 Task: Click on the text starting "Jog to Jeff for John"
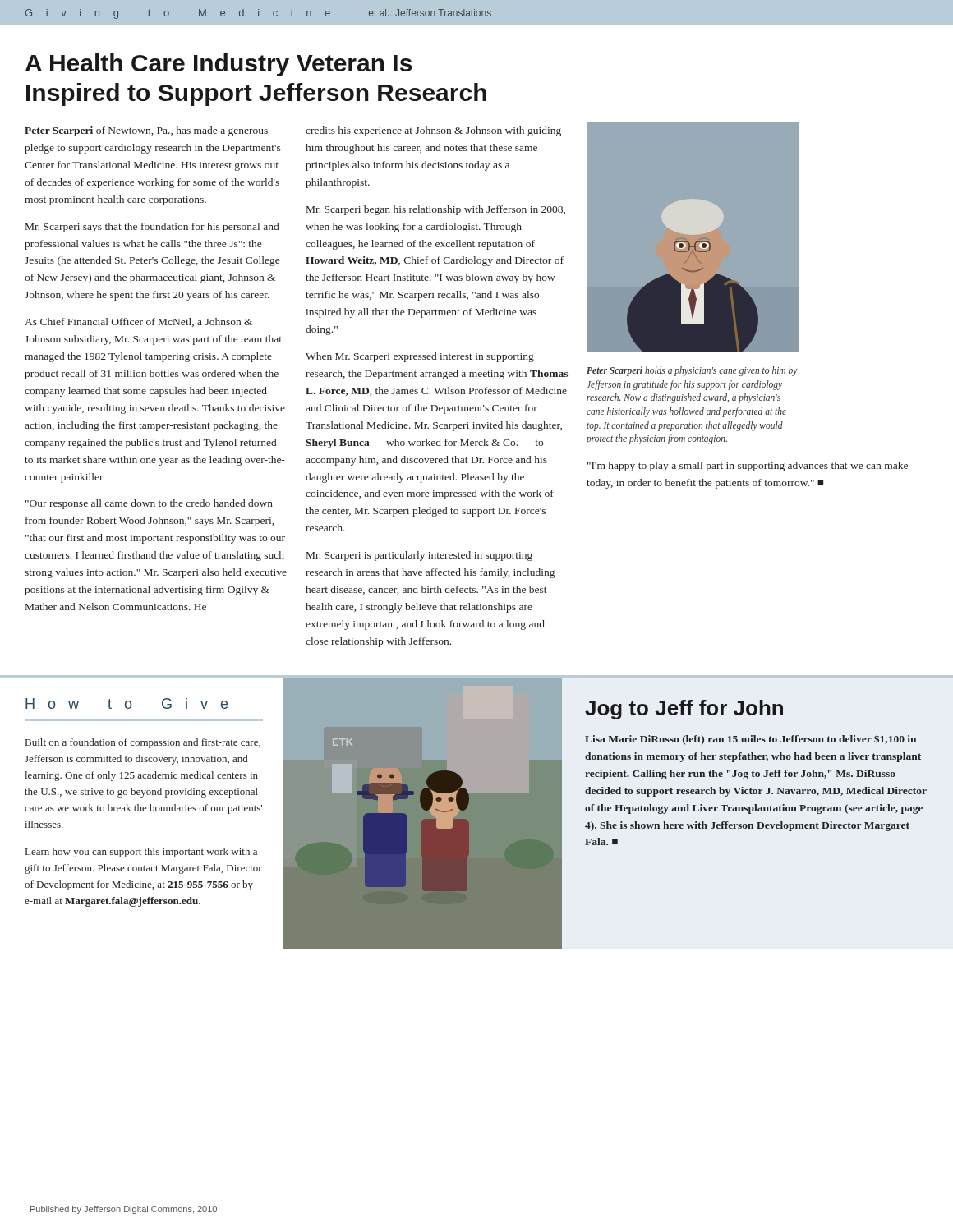685,708
